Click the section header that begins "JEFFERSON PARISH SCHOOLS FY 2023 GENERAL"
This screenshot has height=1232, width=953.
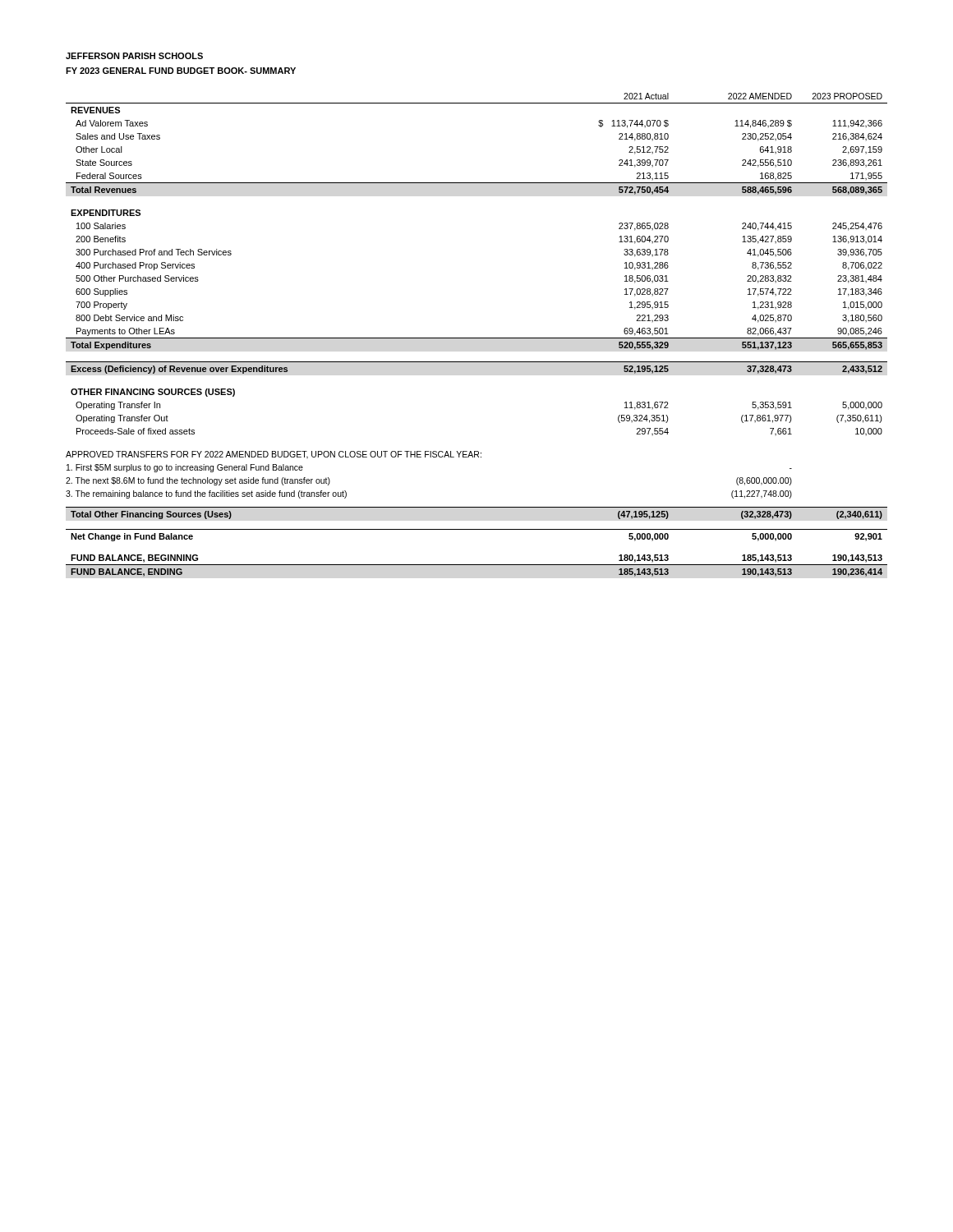click(181, 63)
